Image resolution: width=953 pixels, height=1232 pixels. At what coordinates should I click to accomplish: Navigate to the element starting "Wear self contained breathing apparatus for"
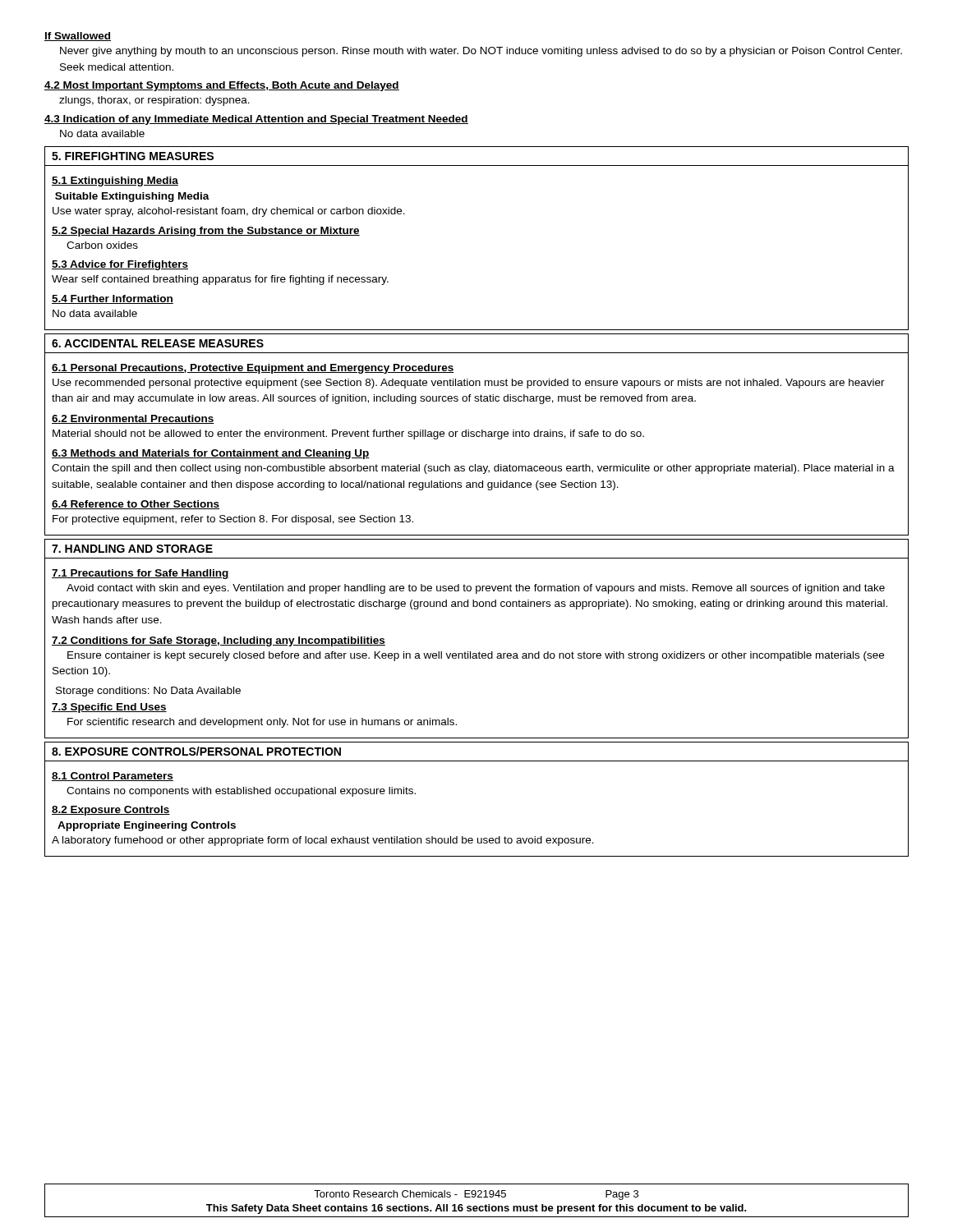click(220, 279)
